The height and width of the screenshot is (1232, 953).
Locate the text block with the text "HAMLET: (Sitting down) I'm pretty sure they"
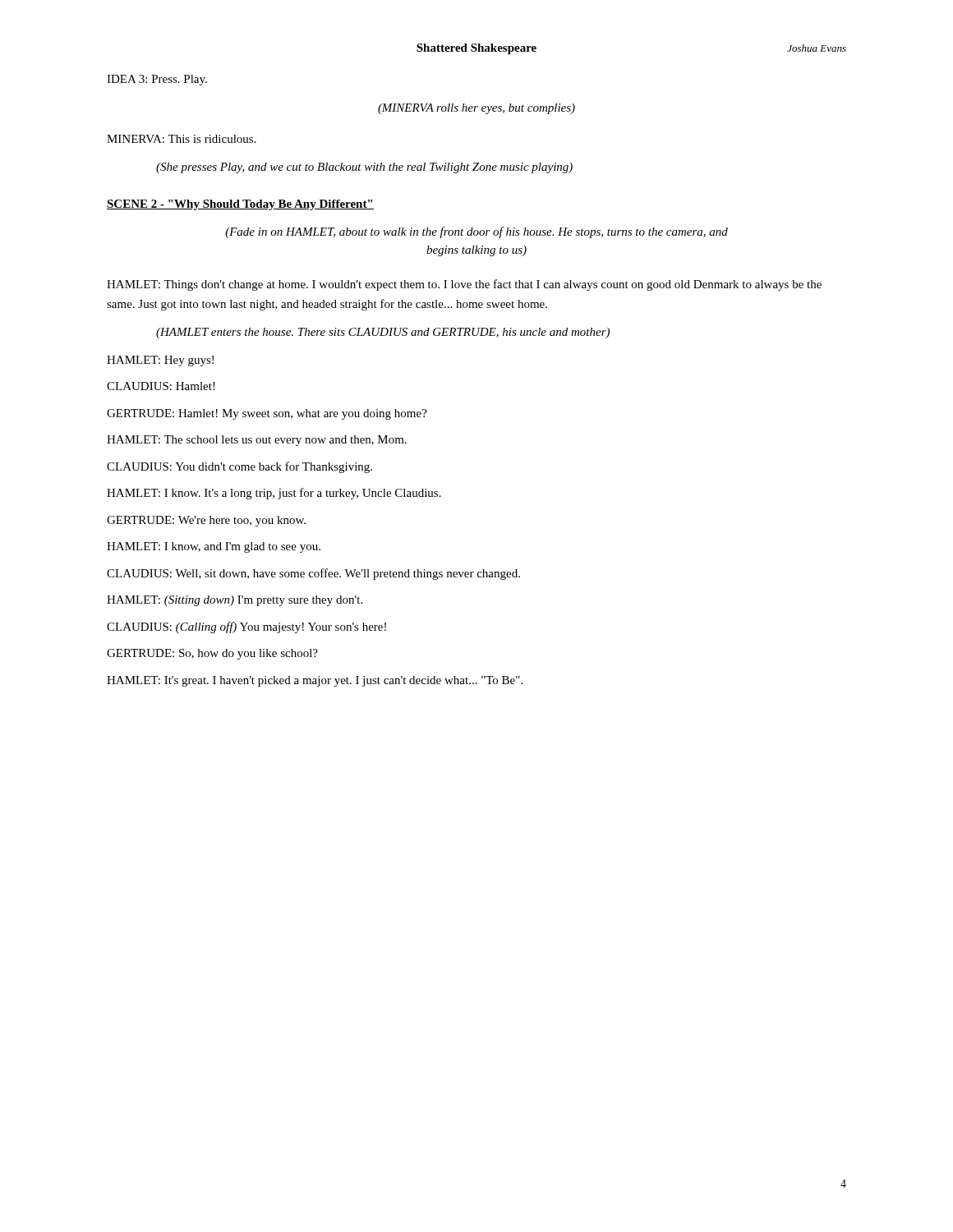point(235,600)
